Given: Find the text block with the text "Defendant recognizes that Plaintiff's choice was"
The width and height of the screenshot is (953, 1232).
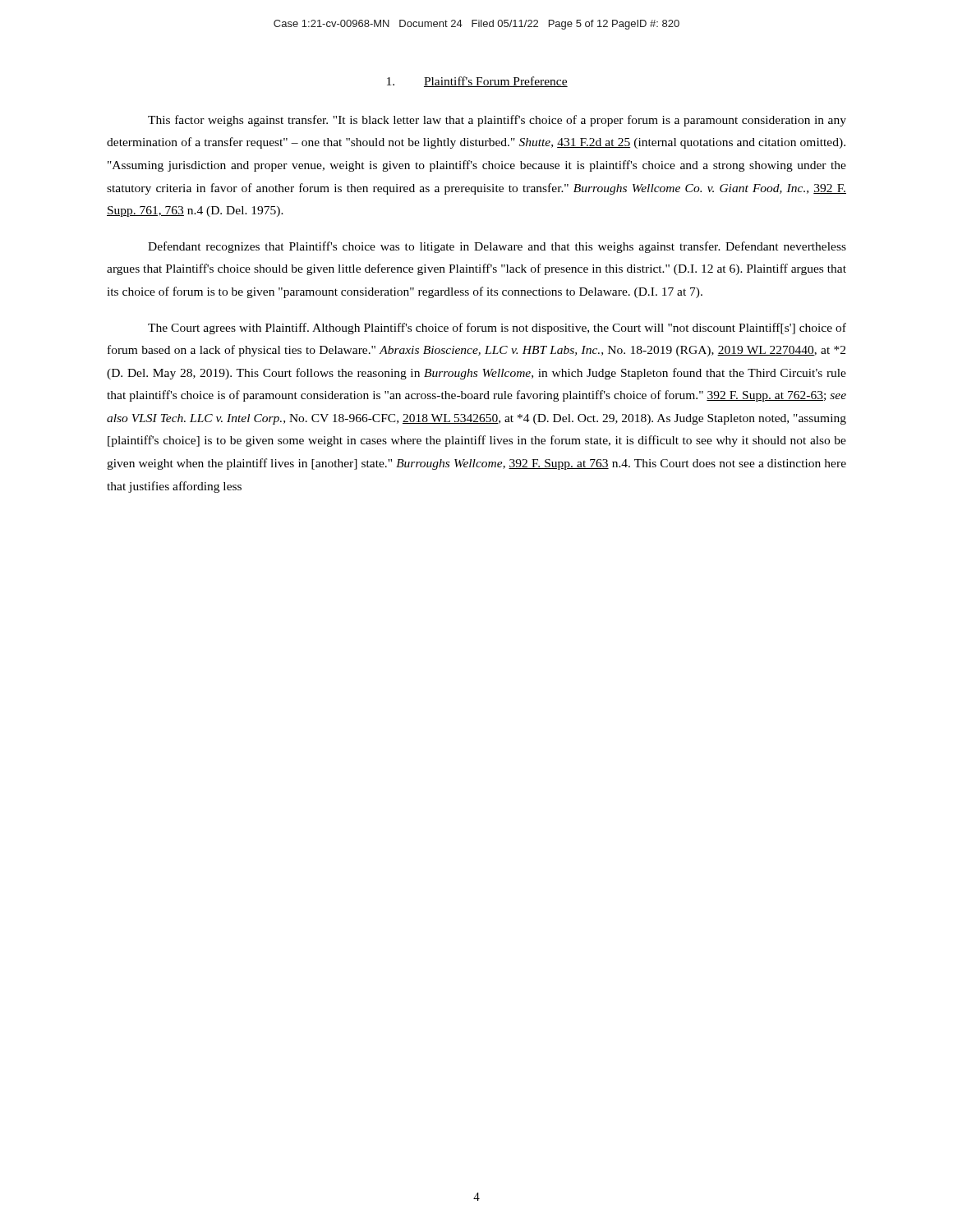Looking at the screenshot, I should coord(476,269).
